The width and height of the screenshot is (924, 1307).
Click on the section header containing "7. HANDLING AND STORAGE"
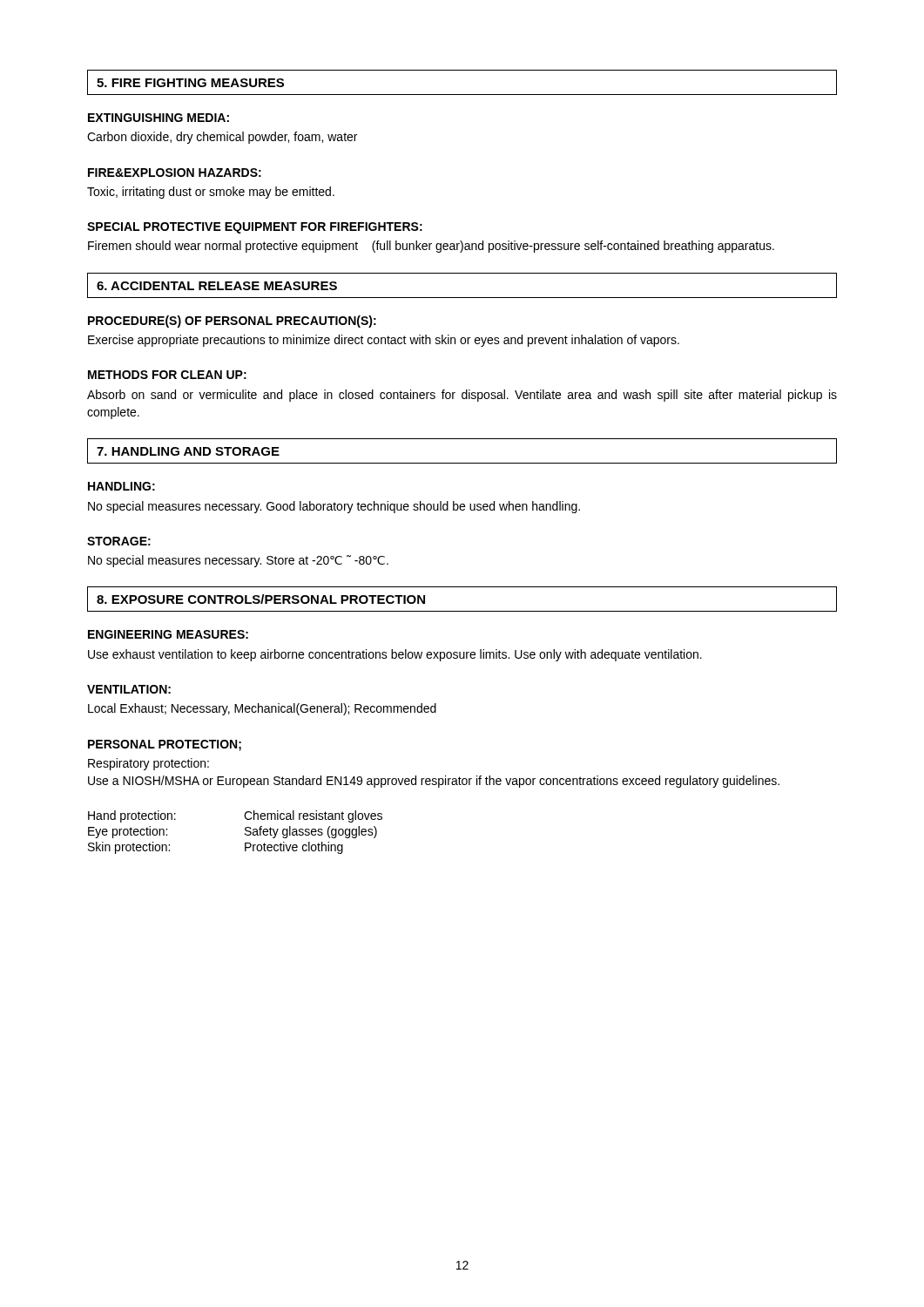(x=188, y=451)
